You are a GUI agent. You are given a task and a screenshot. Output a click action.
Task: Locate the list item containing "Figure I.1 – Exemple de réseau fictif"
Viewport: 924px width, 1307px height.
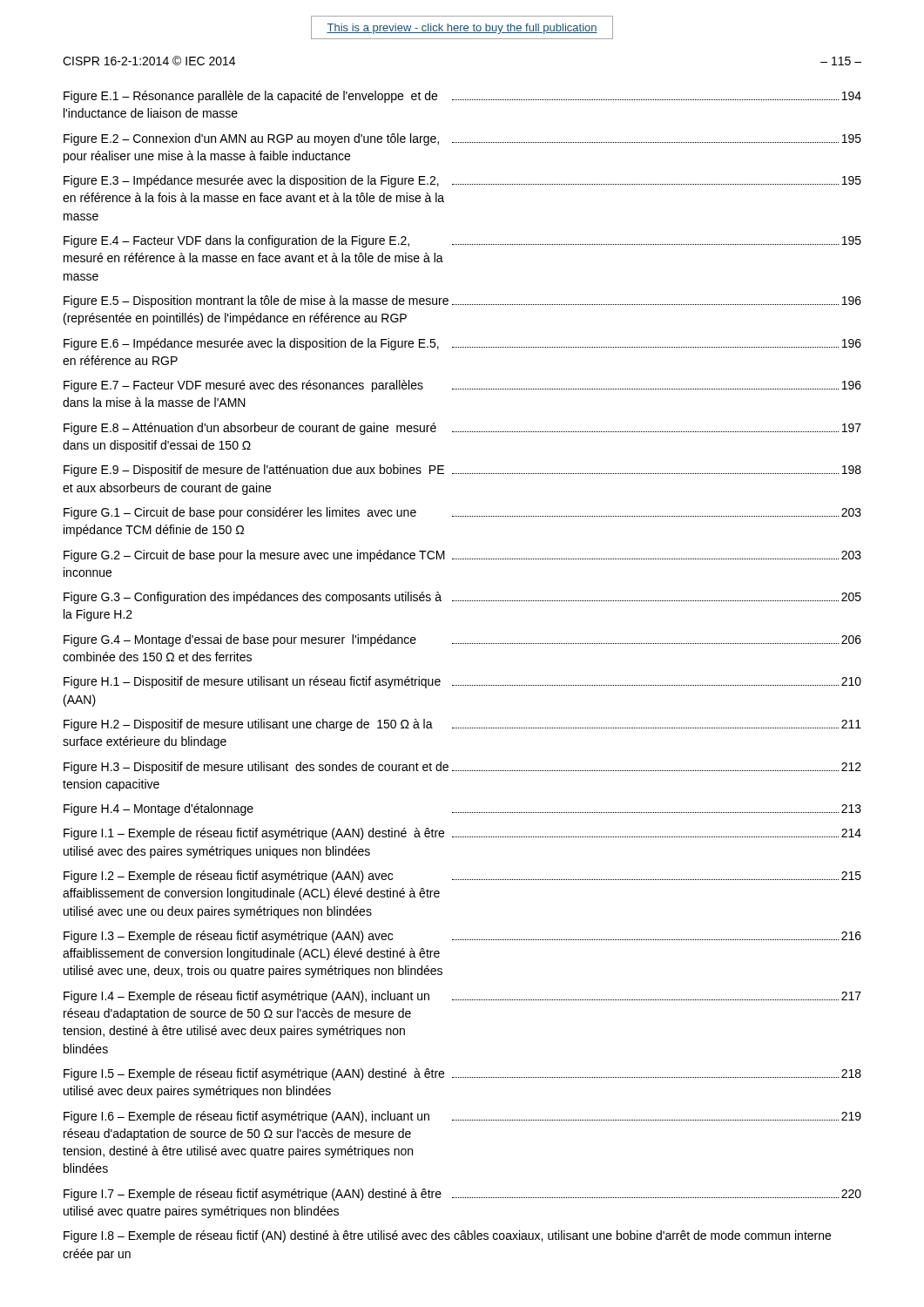[x=462, y=842]
